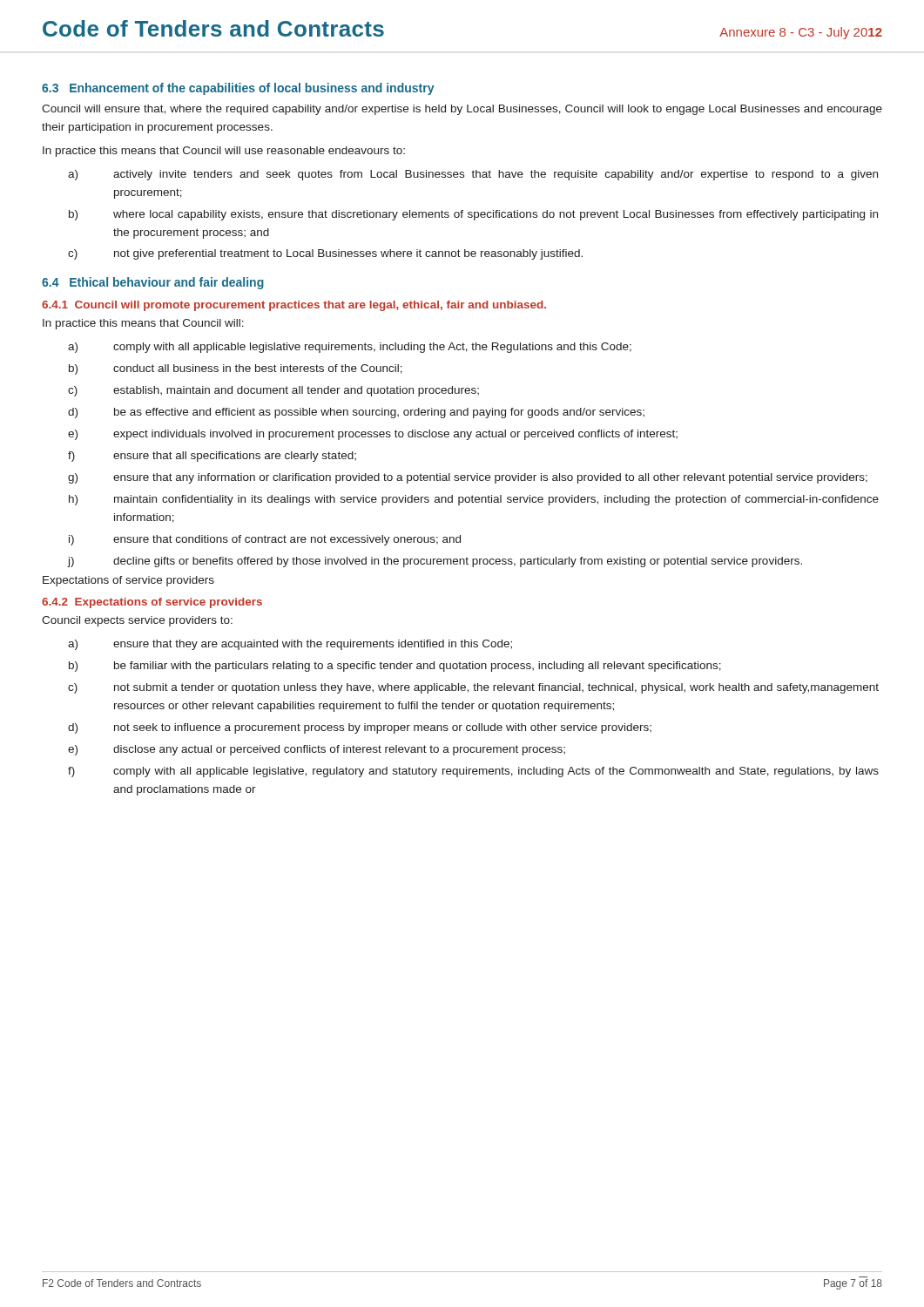This screenshot has height=1307, width=924.
Task: Point to the block starting "6.4.1 Council will promote procurement"
Action: coord(294,305)
